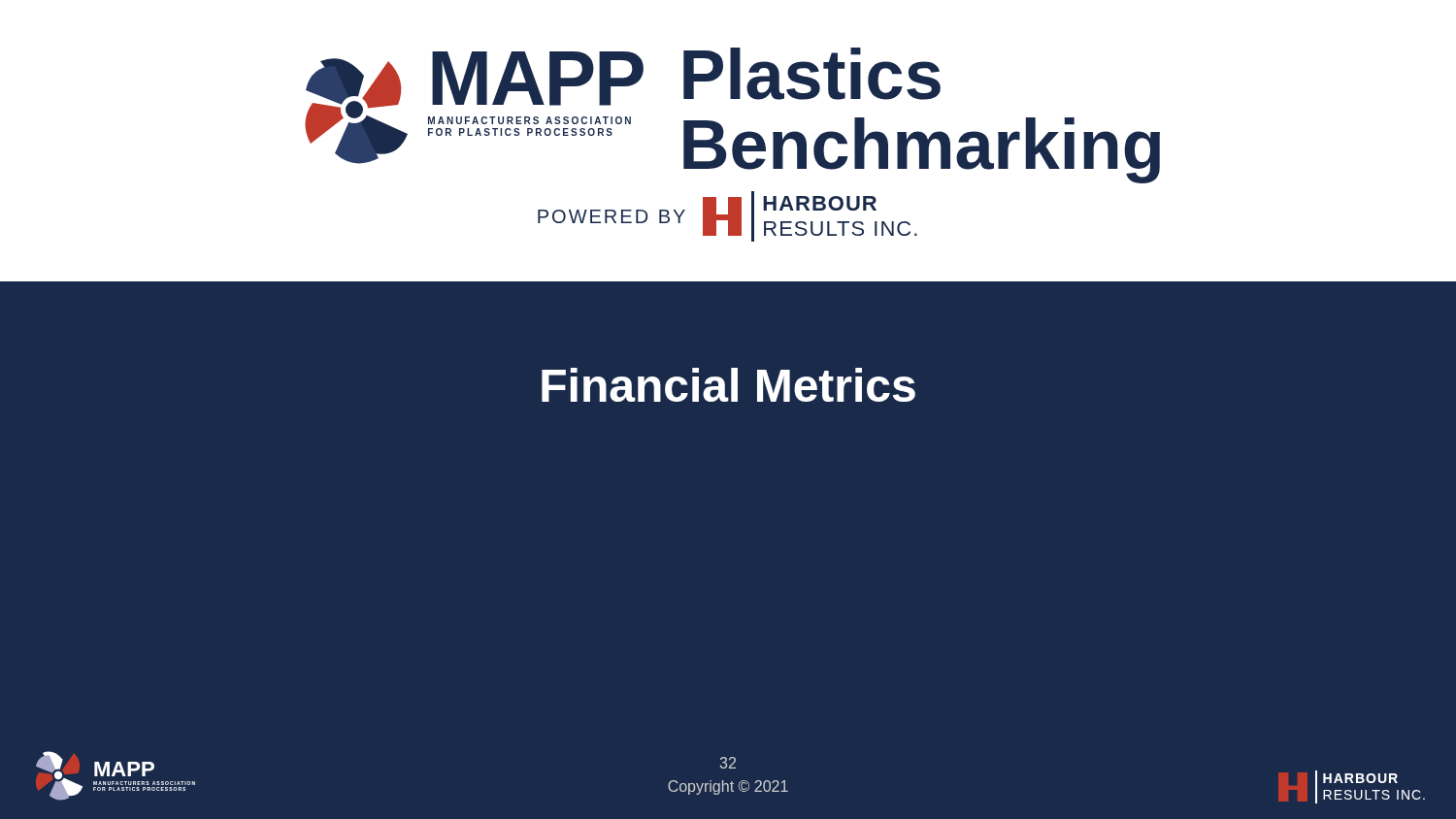Locate the element starting "Financial Metrics"
This screenshot has height=819, width=1456.
coord(728,386)
